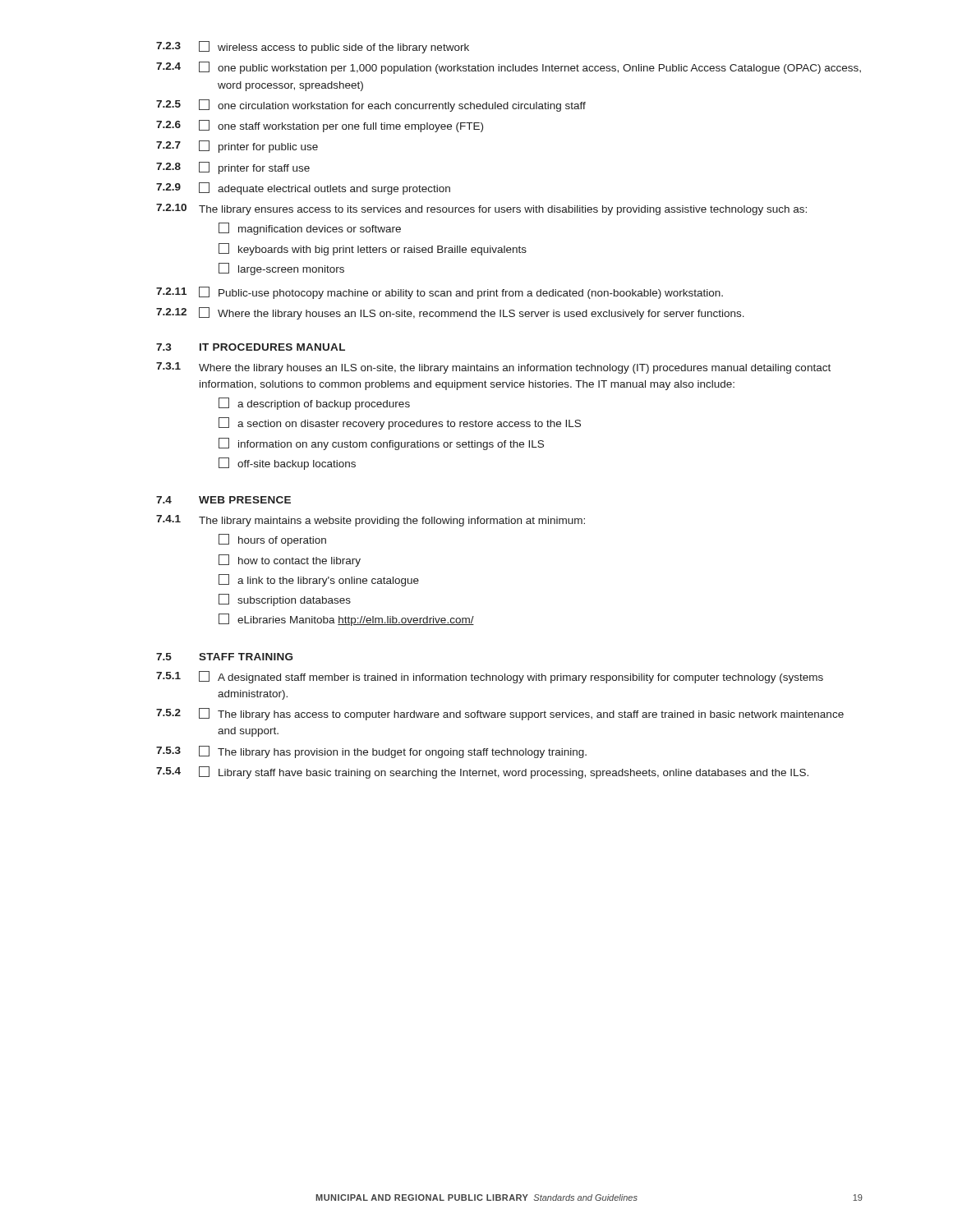Point to the block beginning "7.3.1 Where the library houses an"

509,417
